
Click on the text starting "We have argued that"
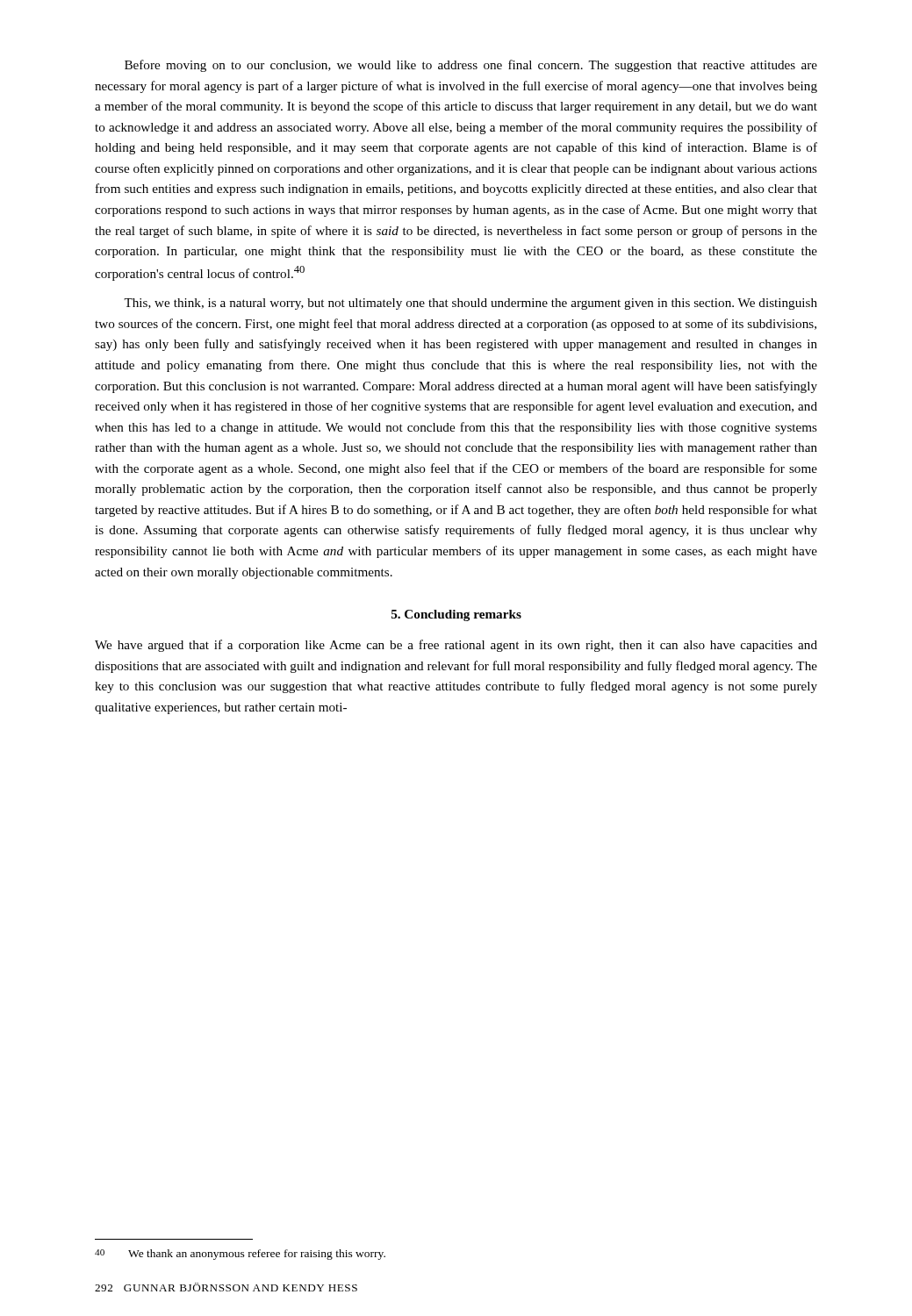(456, 676)
